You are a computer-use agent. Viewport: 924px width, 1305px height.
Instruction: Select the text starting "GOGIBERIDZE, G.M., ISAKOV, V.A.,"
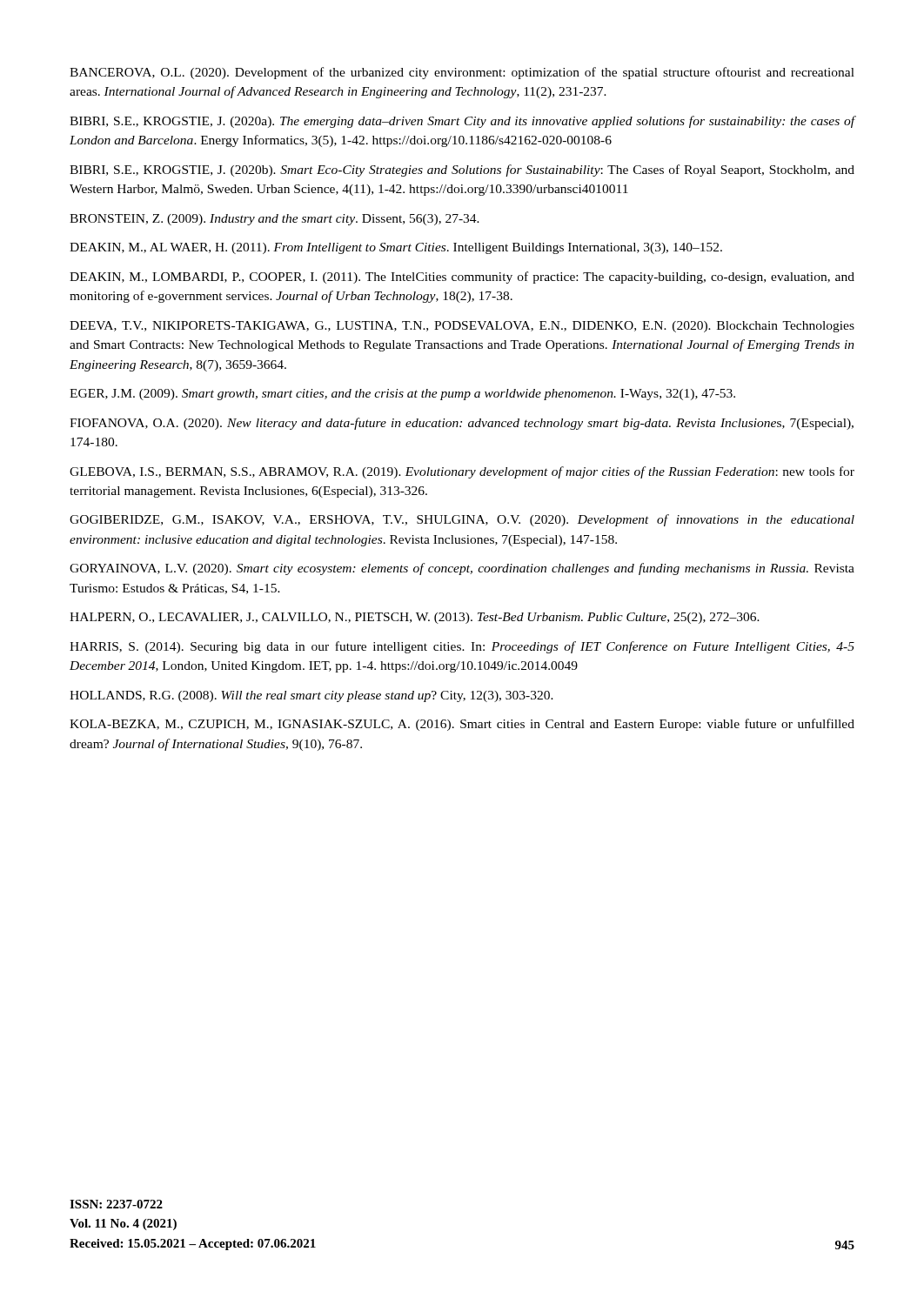click(462, 529)
